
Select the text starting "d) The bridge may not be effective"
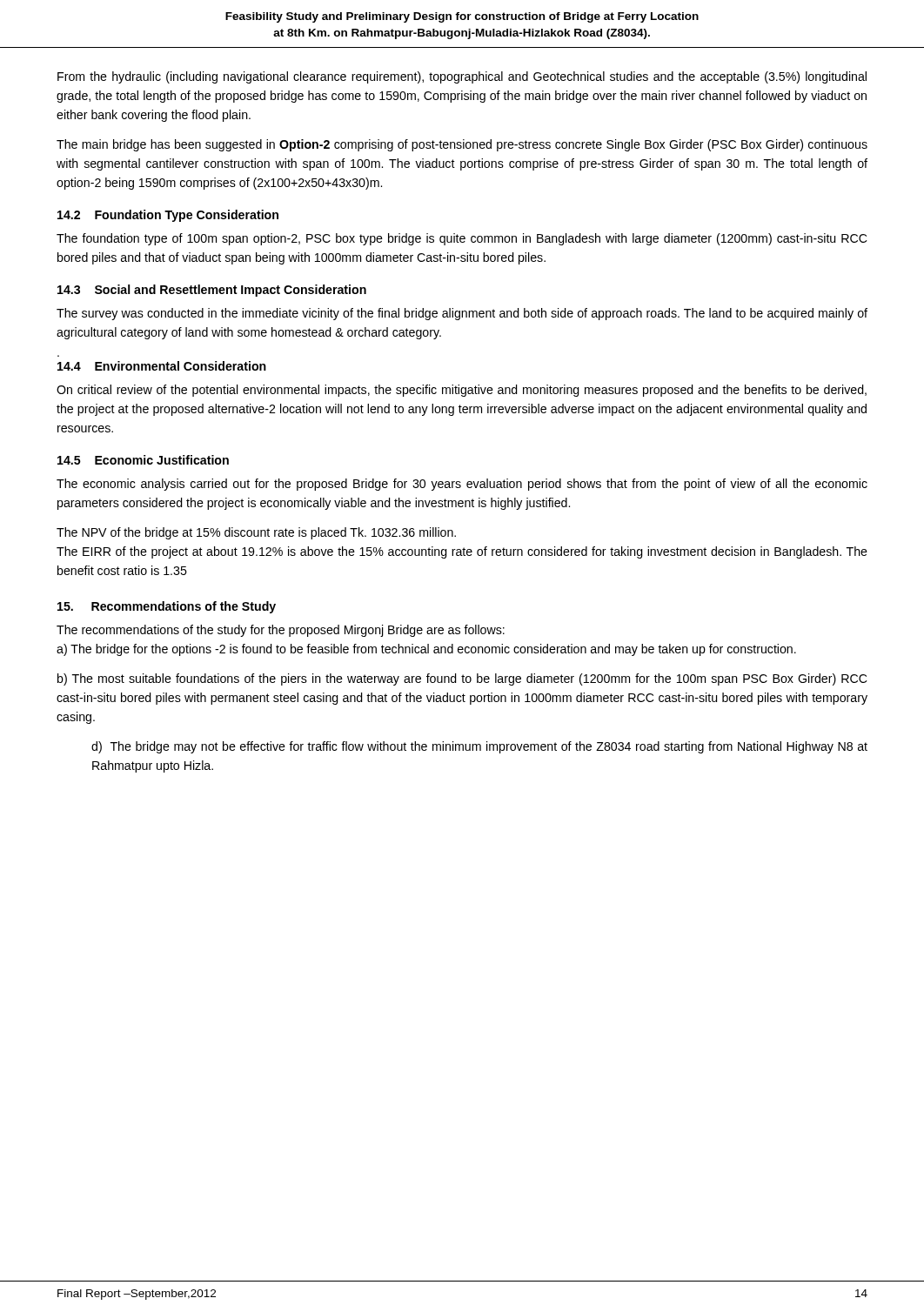479,756
